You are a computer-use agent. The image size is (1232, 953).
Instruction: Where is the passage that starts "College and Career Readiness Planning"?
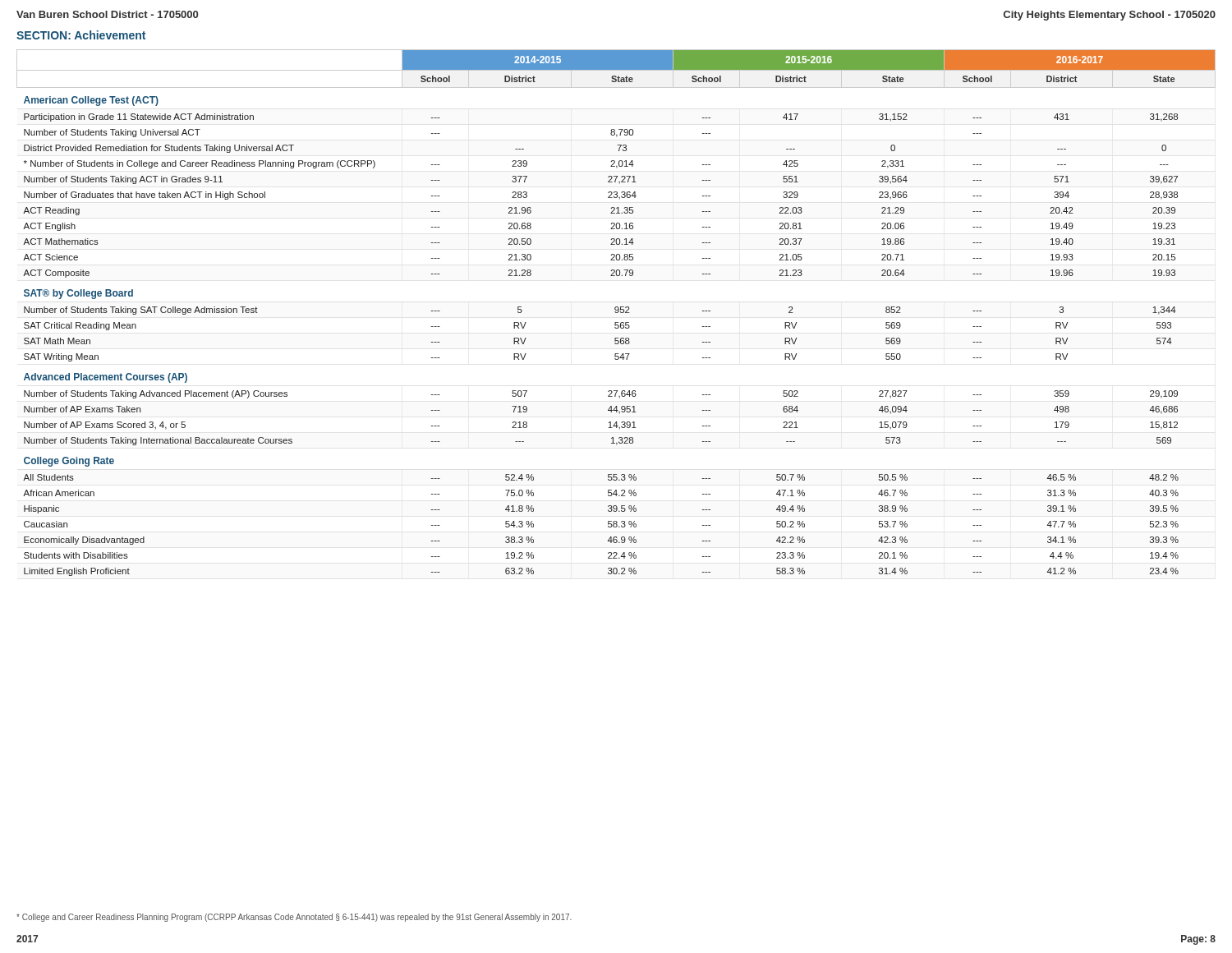click(x=294, y=917)
